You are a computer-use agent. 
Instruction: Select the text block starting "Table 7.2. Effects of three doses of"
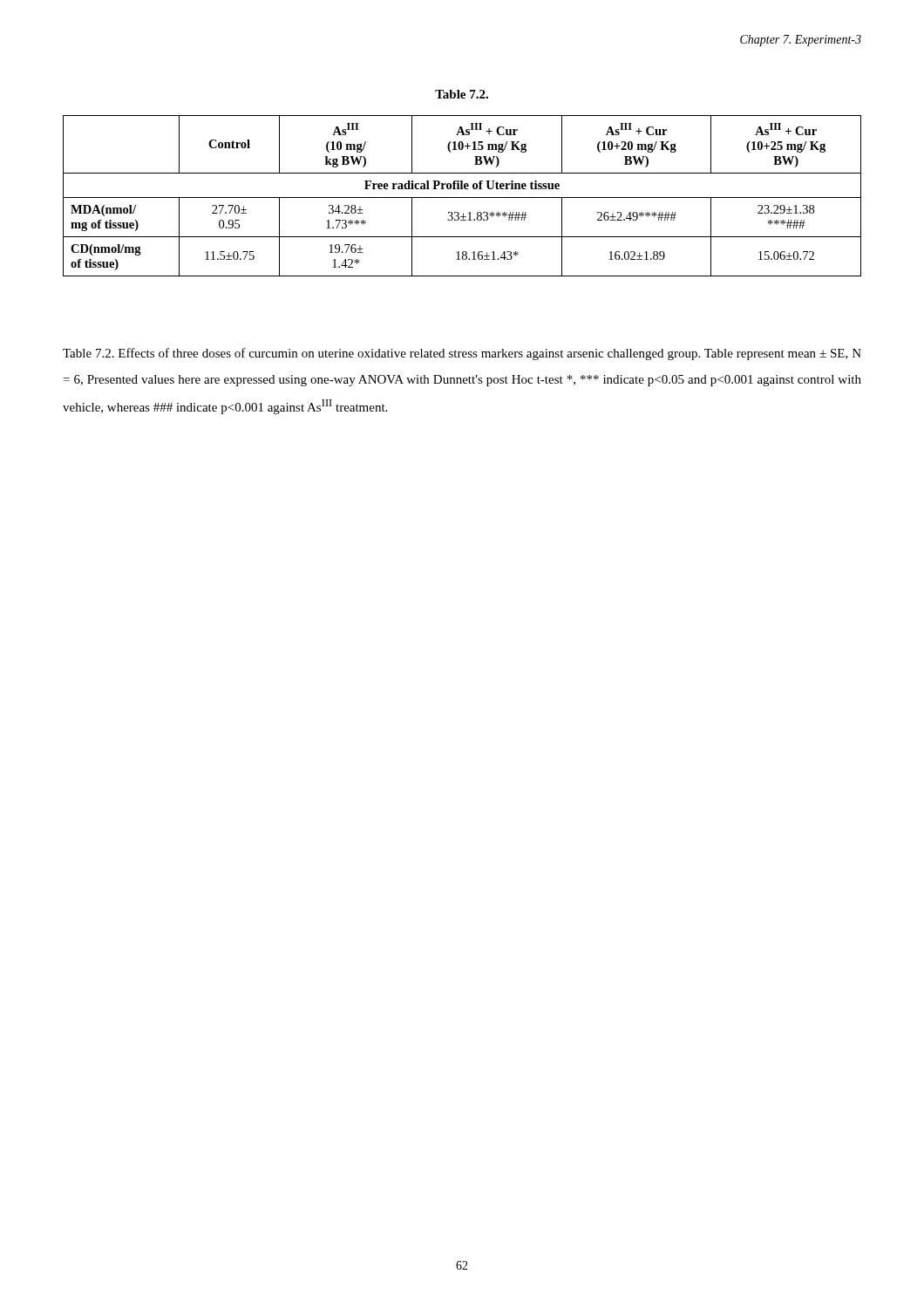click(x=462, y=380)
